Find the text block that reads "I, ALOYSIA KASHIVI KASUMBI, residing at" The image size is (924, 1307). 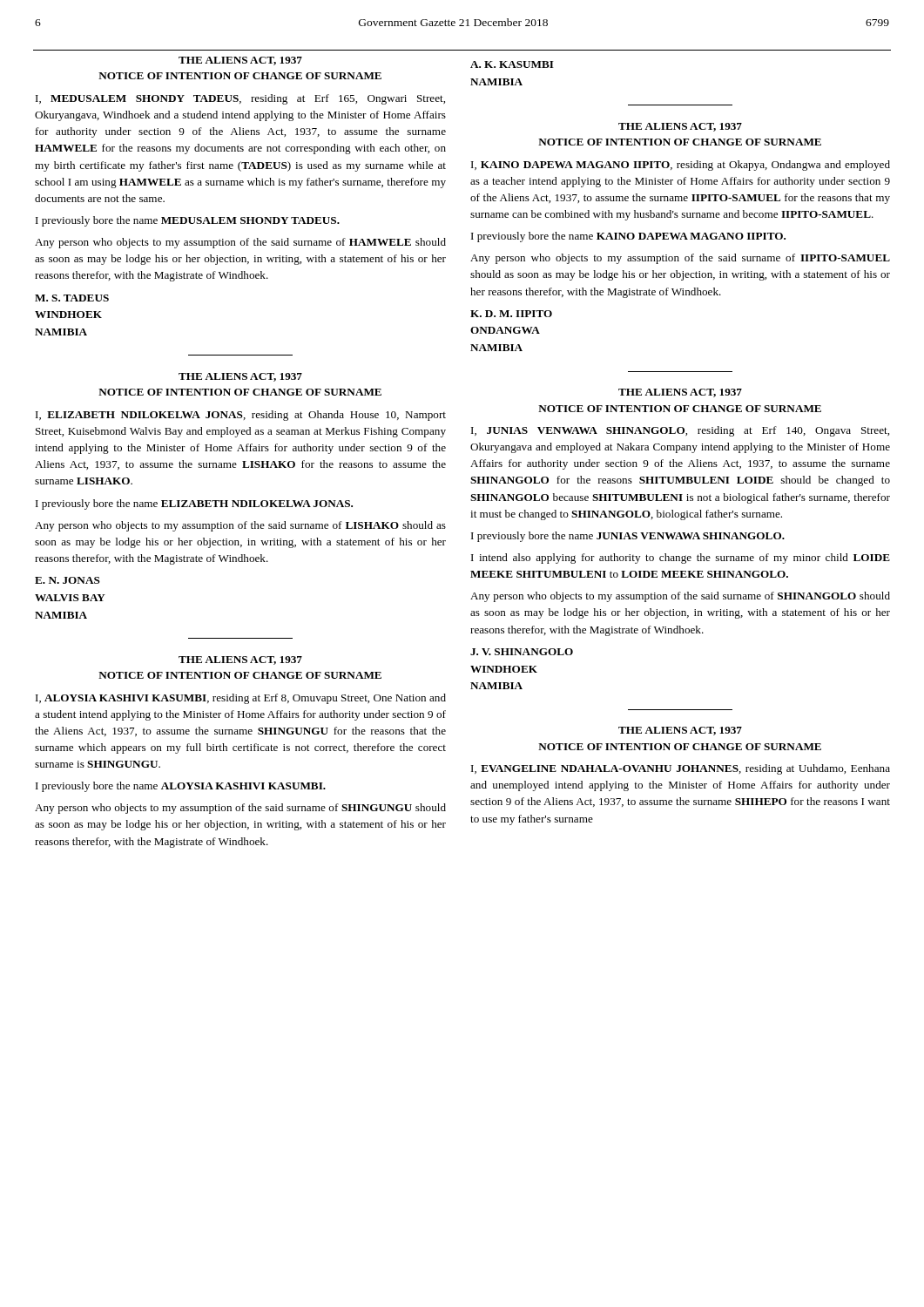click(x=241, y=699)
